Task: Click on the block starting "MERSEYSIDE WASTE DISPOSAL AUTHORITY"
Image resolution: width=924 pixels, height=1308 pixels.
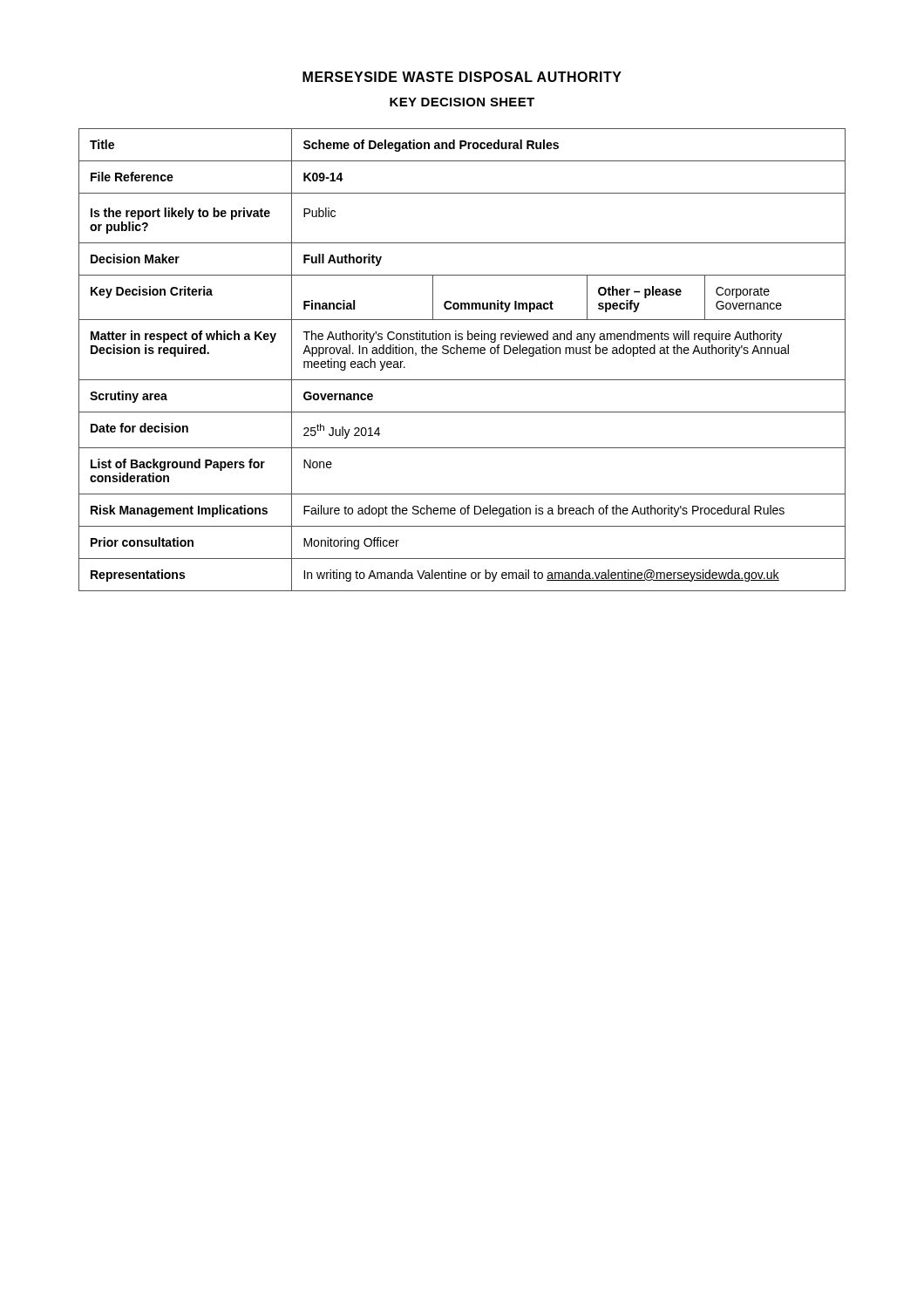Action: (462, 78)
